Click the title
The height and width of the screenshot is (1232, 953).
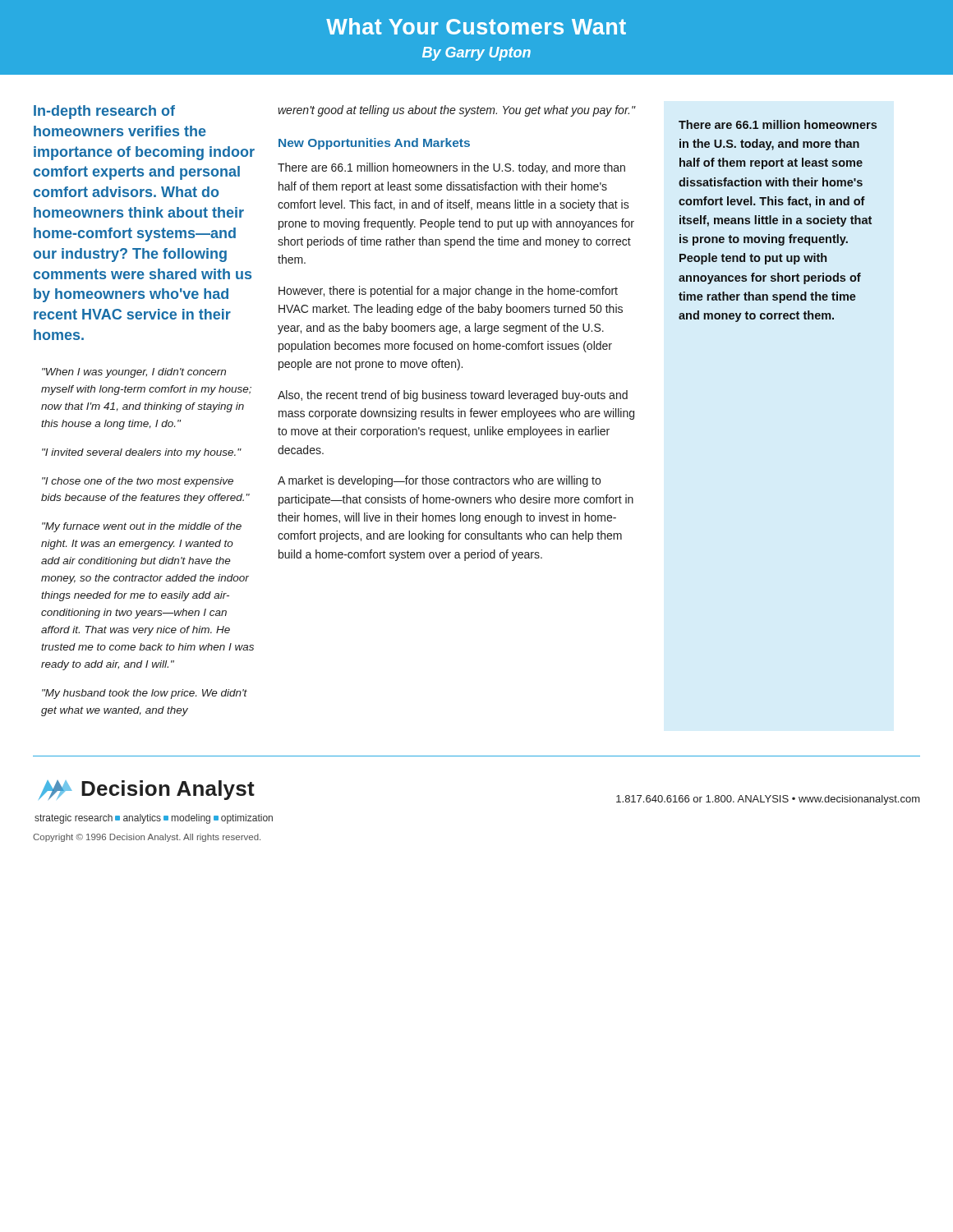coord(476,38)
